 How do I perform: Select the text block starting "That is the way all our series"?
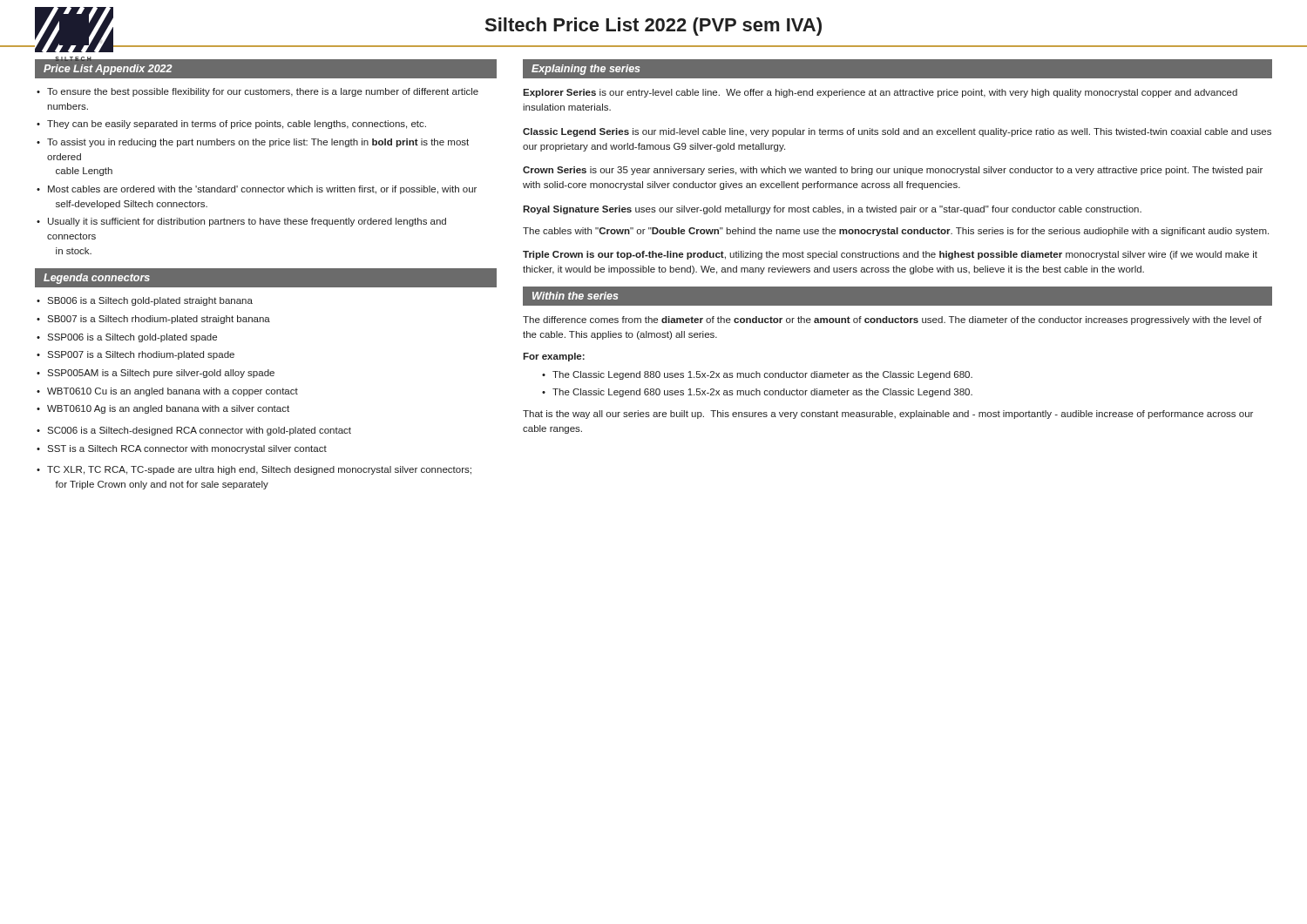(x=888, y=421)
